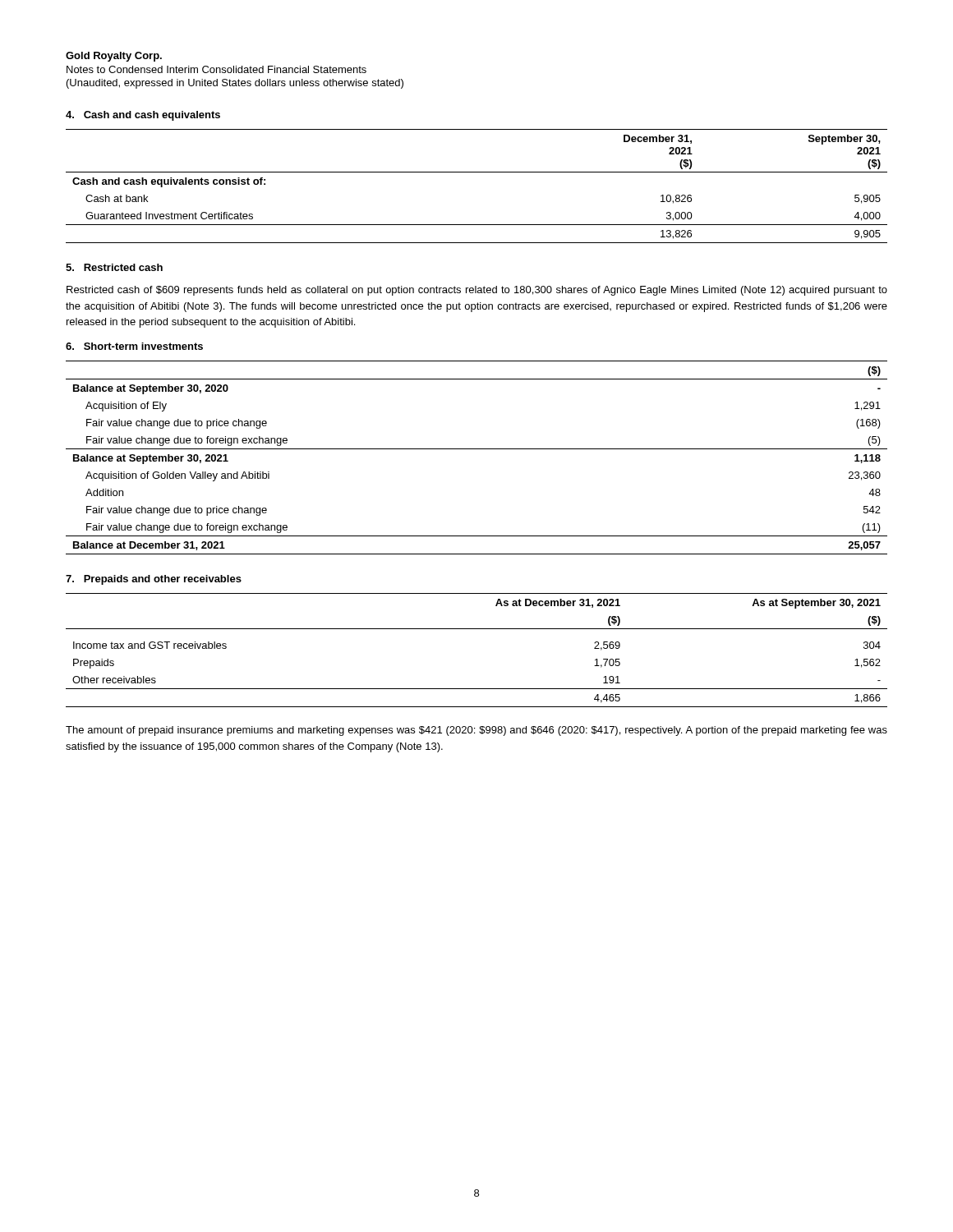Navigate to the region starting "4. Cash and cash"
The width and height of the screenshot is (953, 1232).
(143, 115)
